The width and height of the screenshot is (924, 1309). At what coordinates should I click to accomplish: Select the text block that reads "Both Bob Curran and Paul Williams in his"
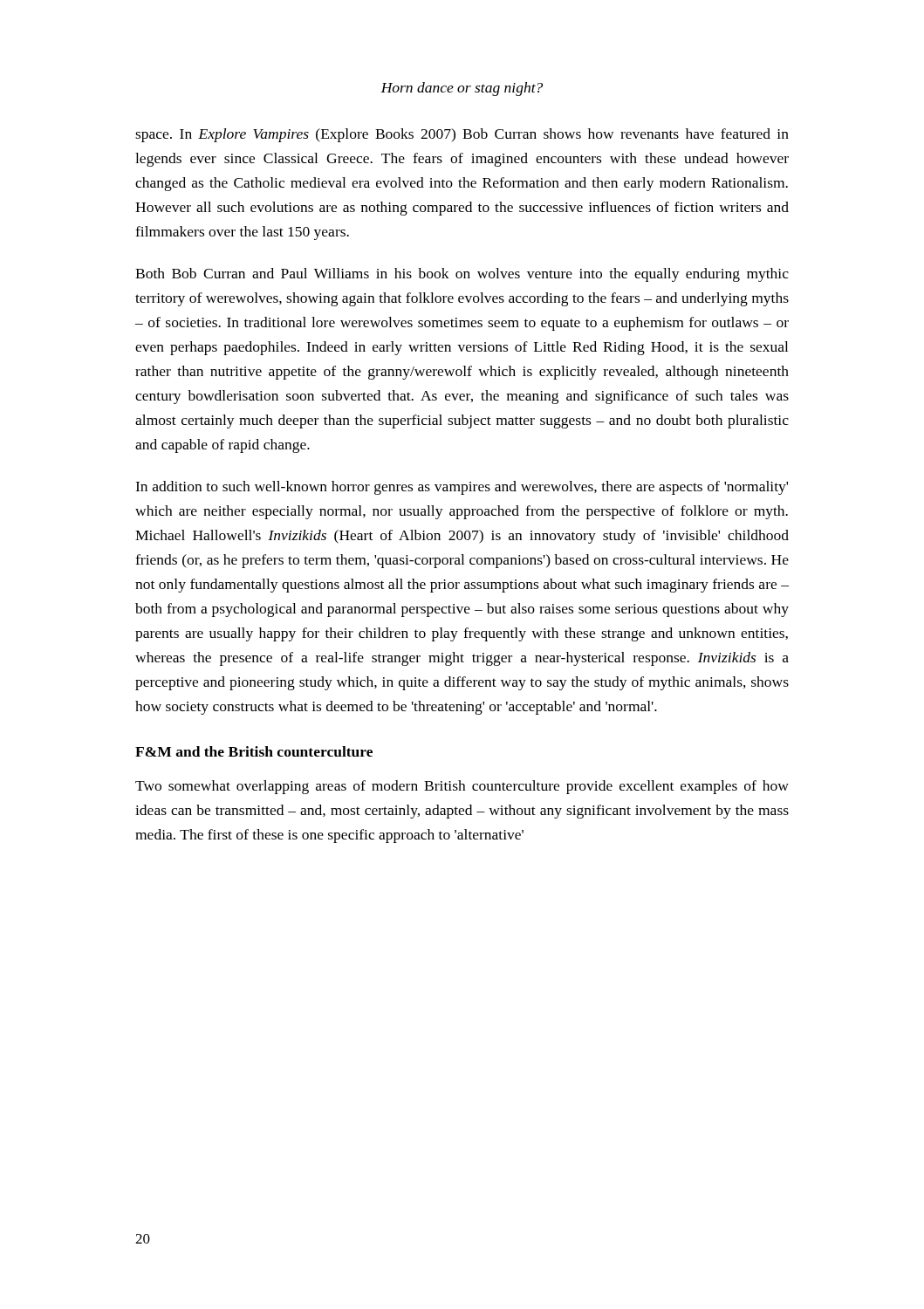click(x=462, y=359)
